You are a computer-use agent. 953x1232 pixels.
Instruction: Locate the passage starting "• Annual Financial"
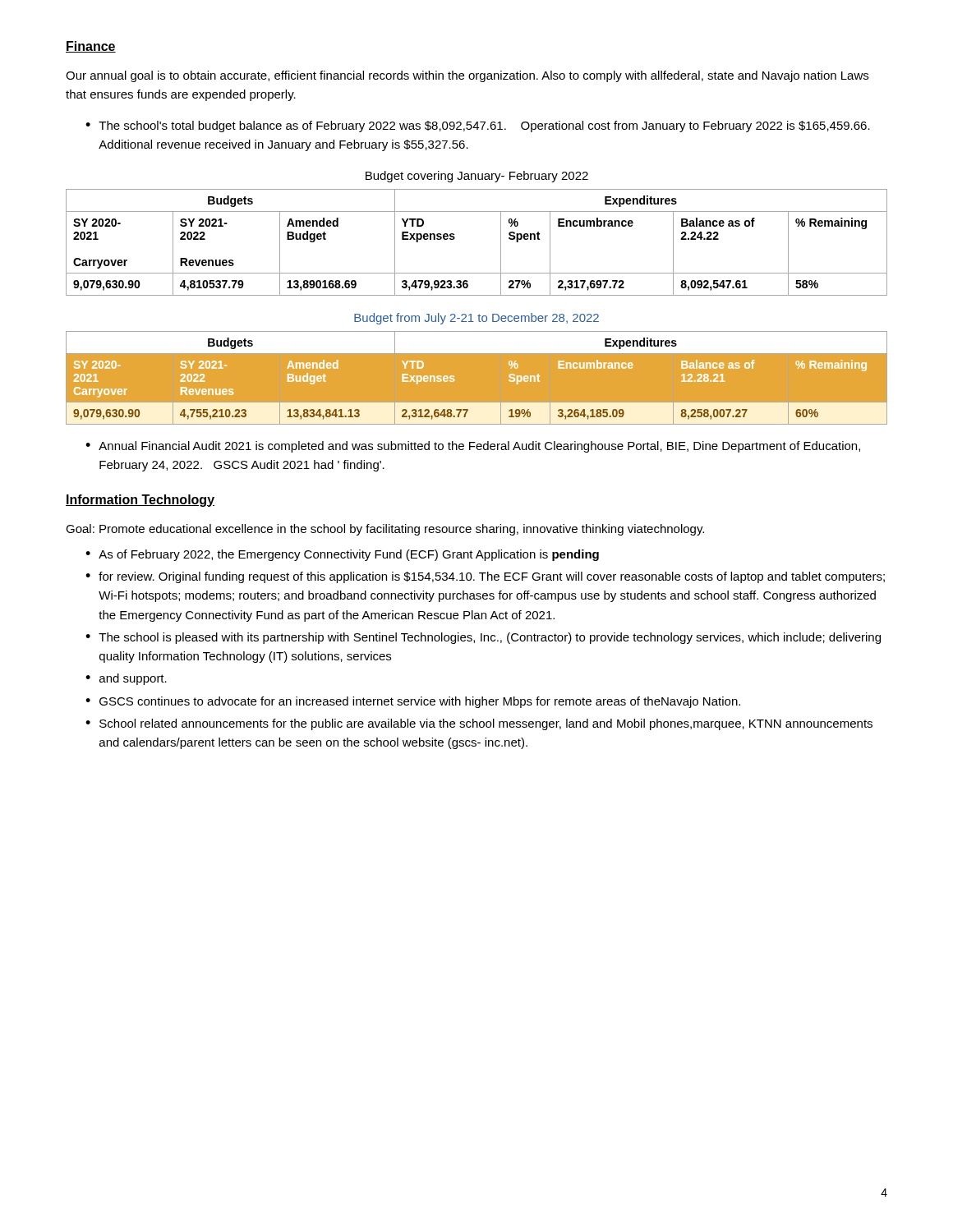tap(486, 455)
